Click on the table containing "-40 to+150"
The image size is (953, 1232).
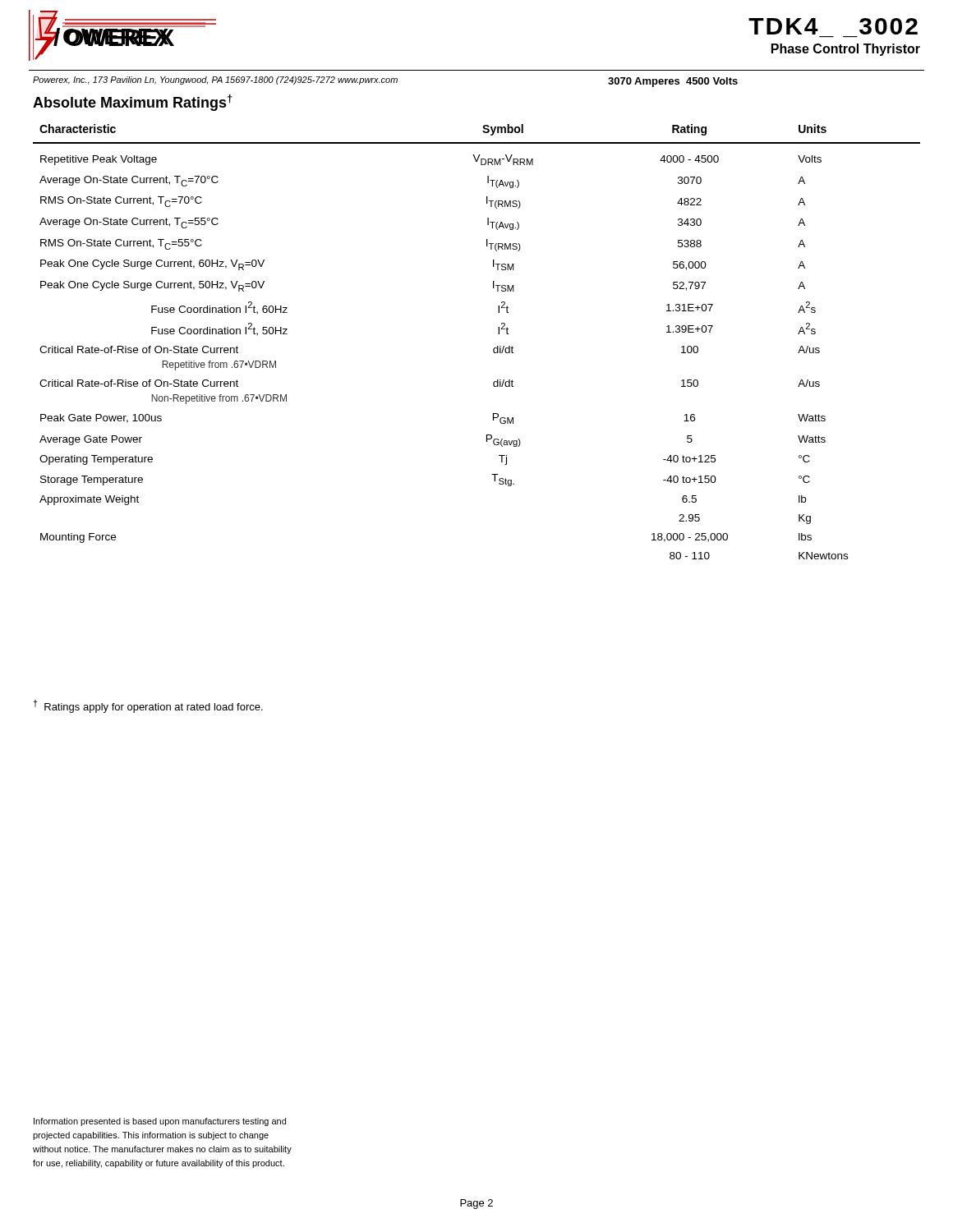tap(476, 342)
